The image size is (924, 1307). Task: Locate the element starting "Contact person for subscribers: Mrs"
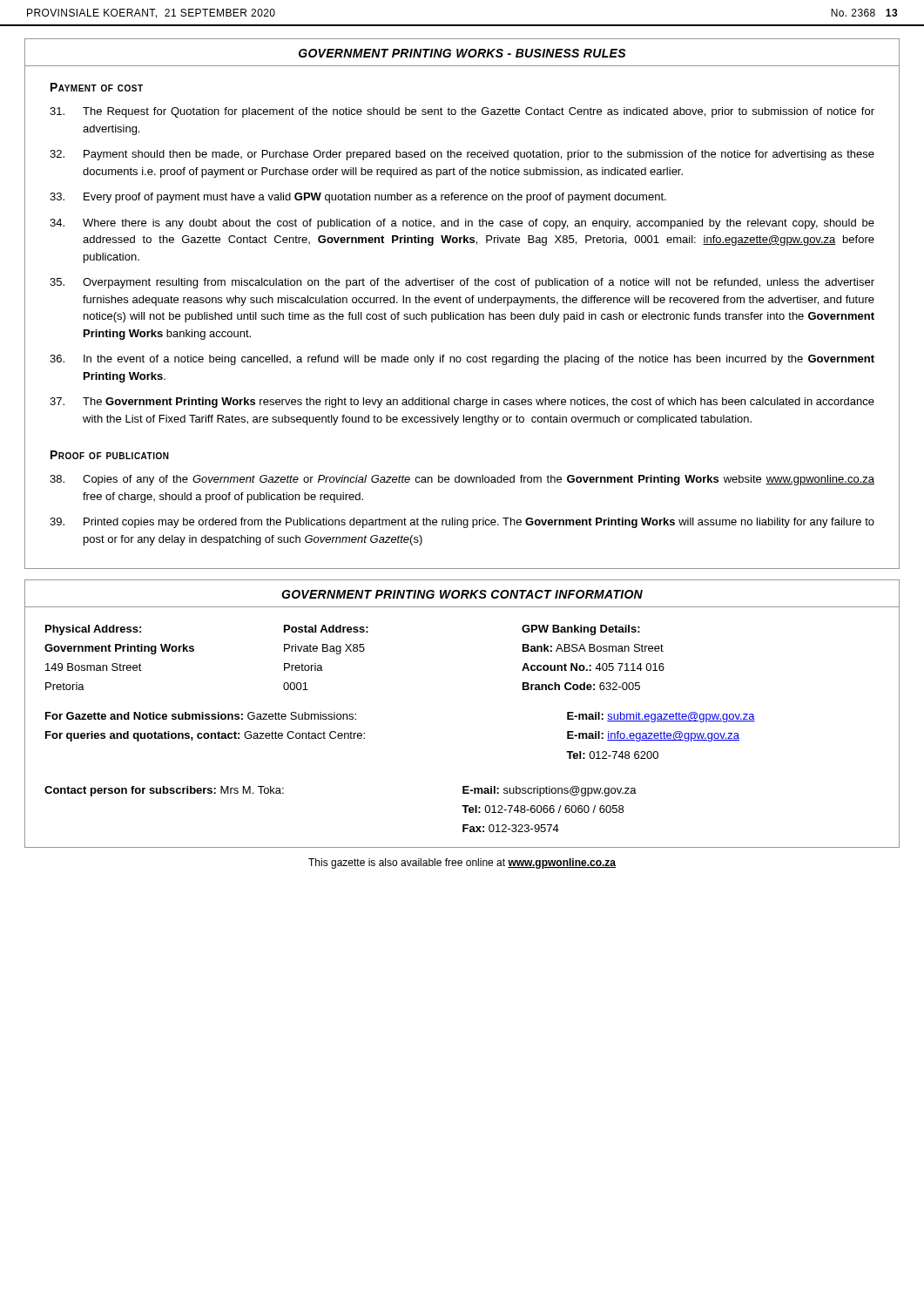(462, 807)
